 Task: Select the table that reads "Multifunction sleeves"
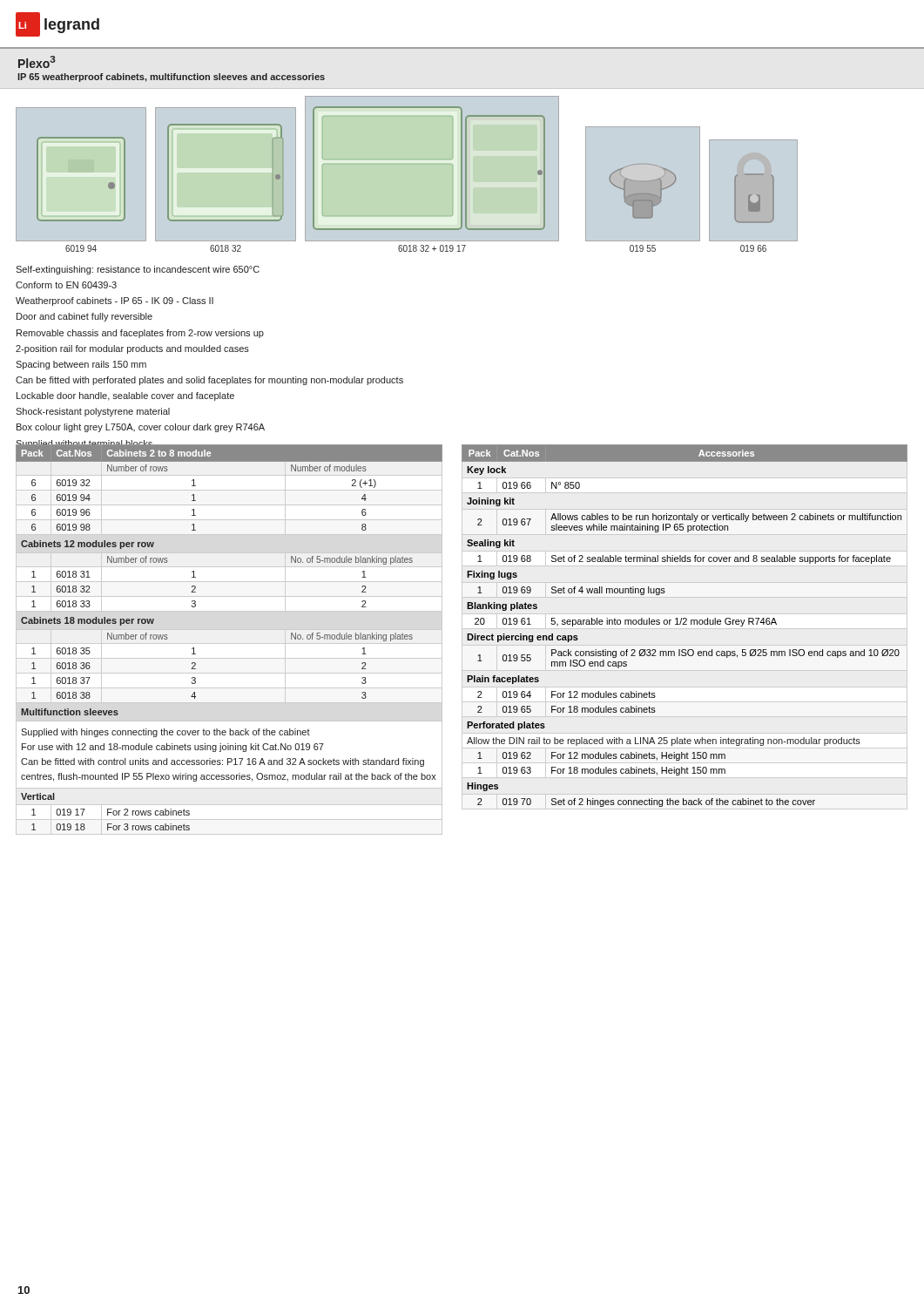point(229,640)
